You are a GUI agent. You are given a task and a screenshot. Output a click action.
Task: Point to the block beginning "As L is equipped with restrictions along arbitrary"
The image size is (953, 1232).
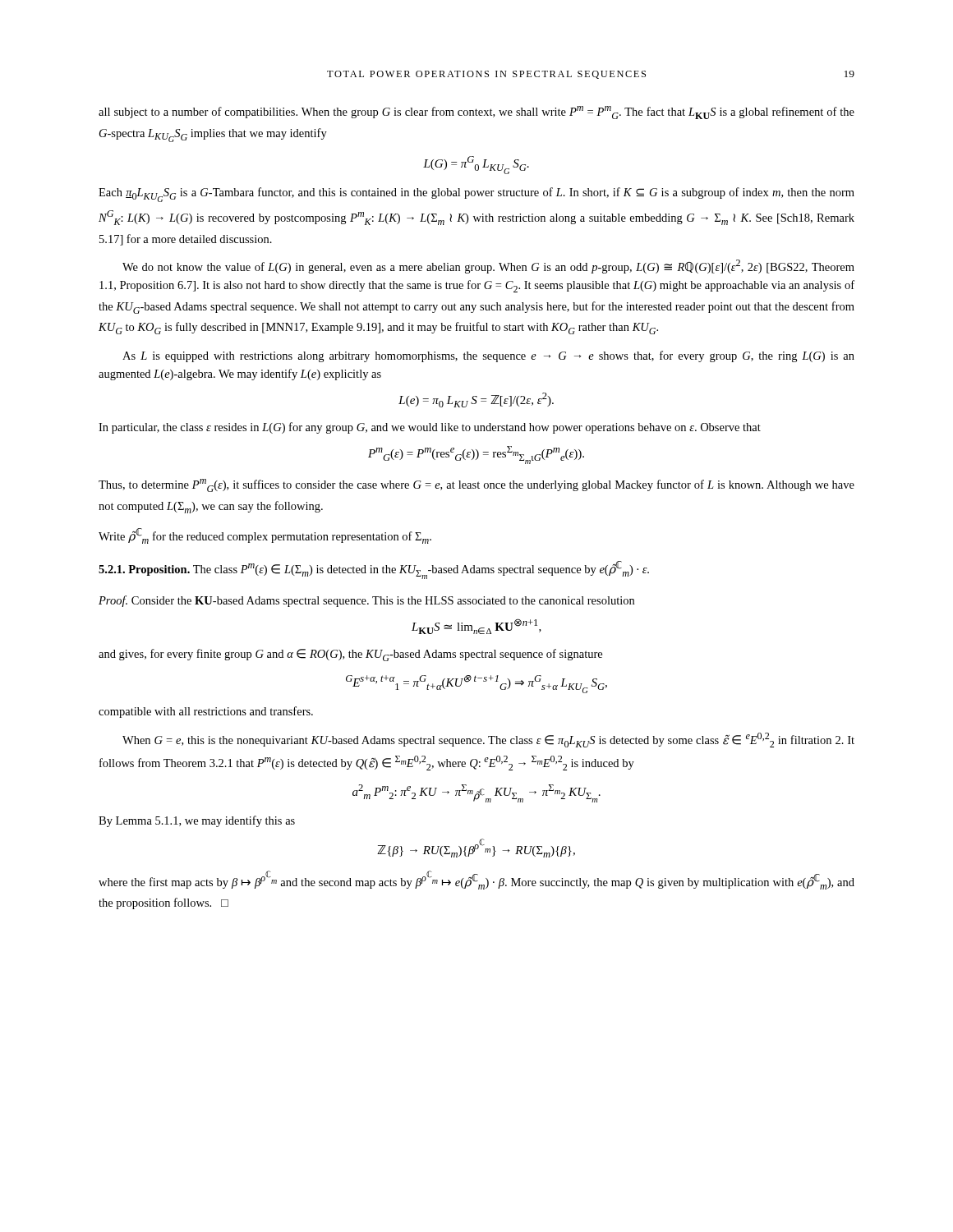[476, 365]
